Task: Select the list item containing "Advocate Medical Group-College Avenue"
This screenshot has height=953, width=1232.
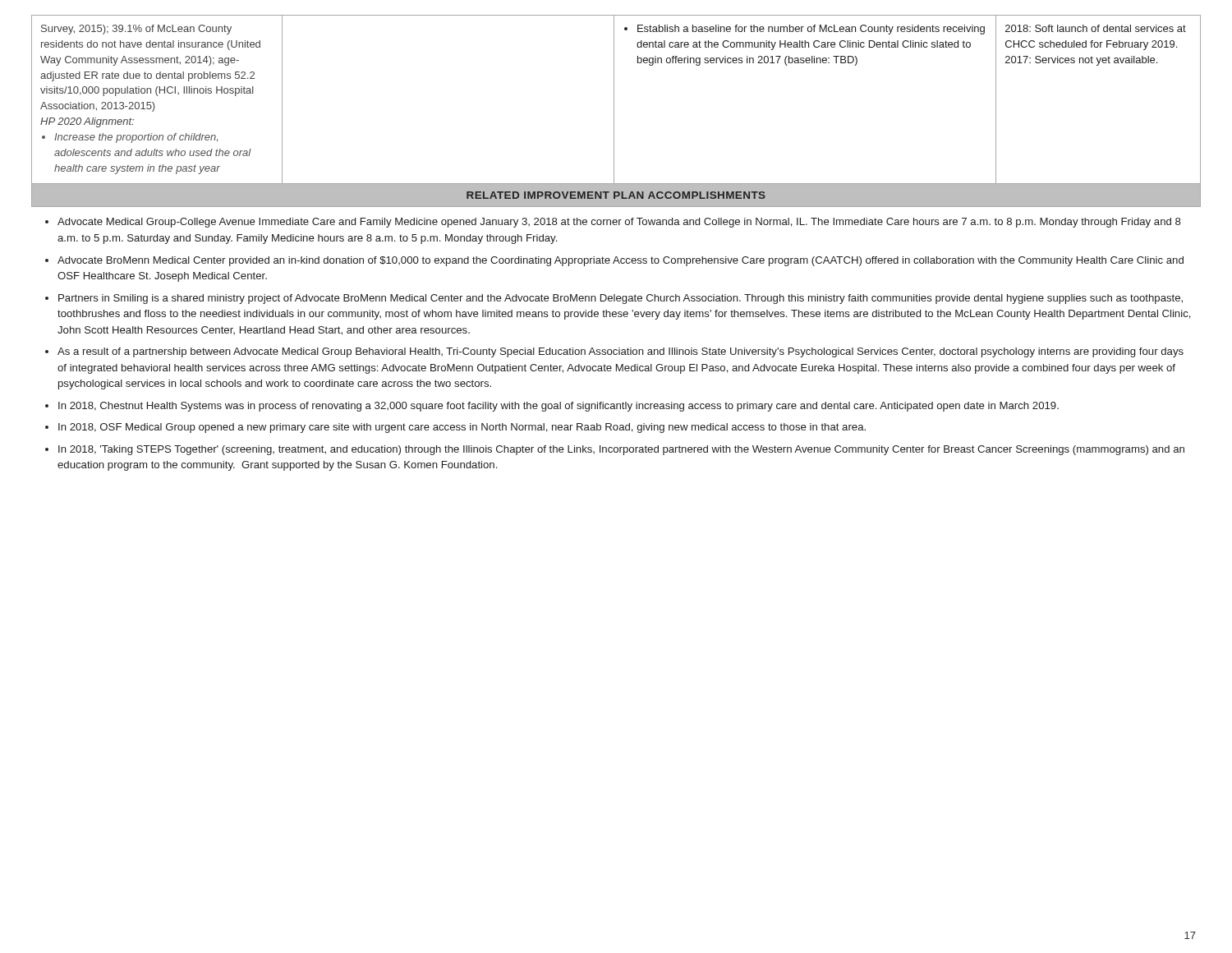Action: coord(619,230)
